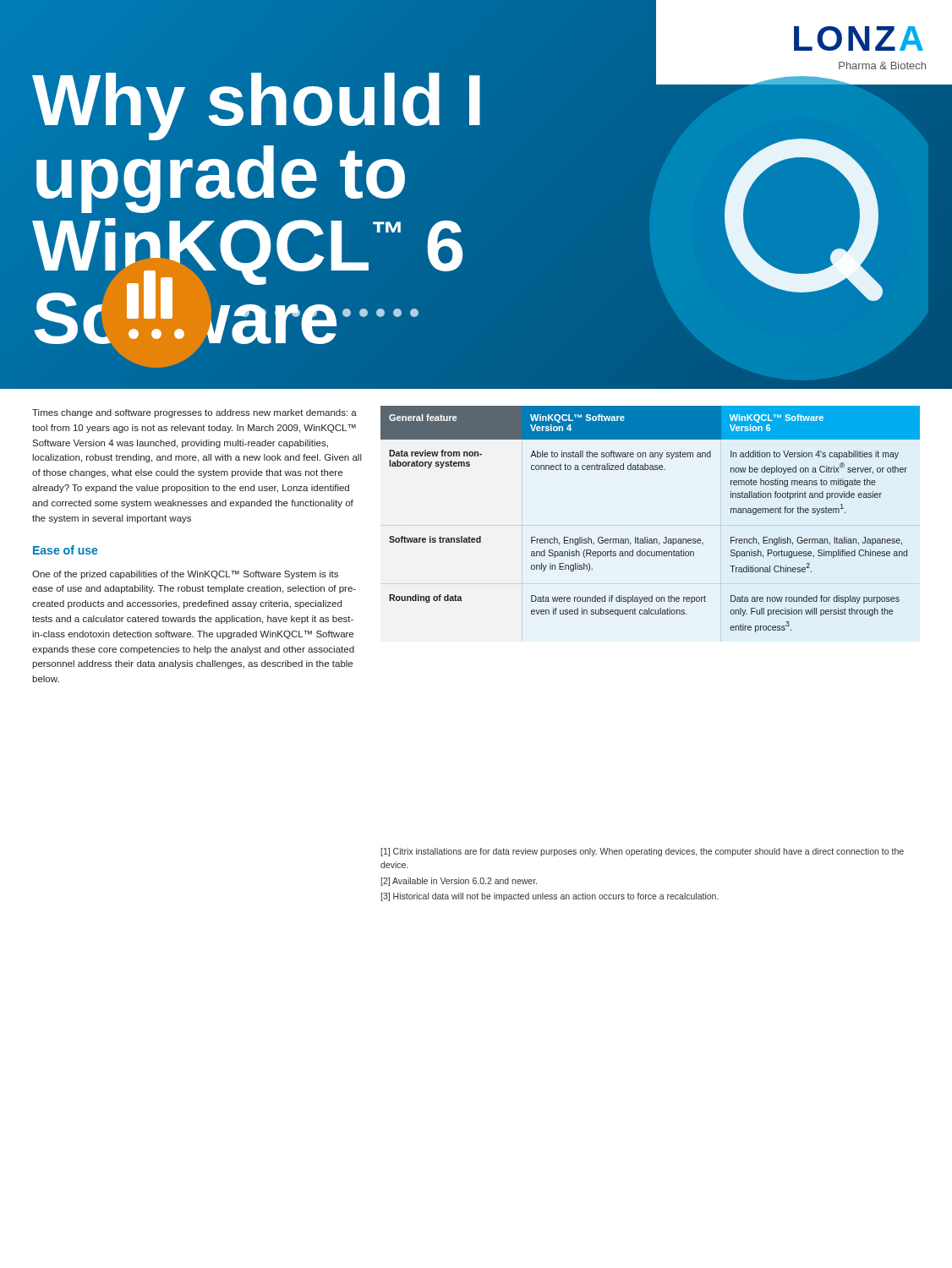This screenshot has width=952, height=1268.
Task: Select the footnote that reads "[3] Historical data will"
Action: point(550,896)
